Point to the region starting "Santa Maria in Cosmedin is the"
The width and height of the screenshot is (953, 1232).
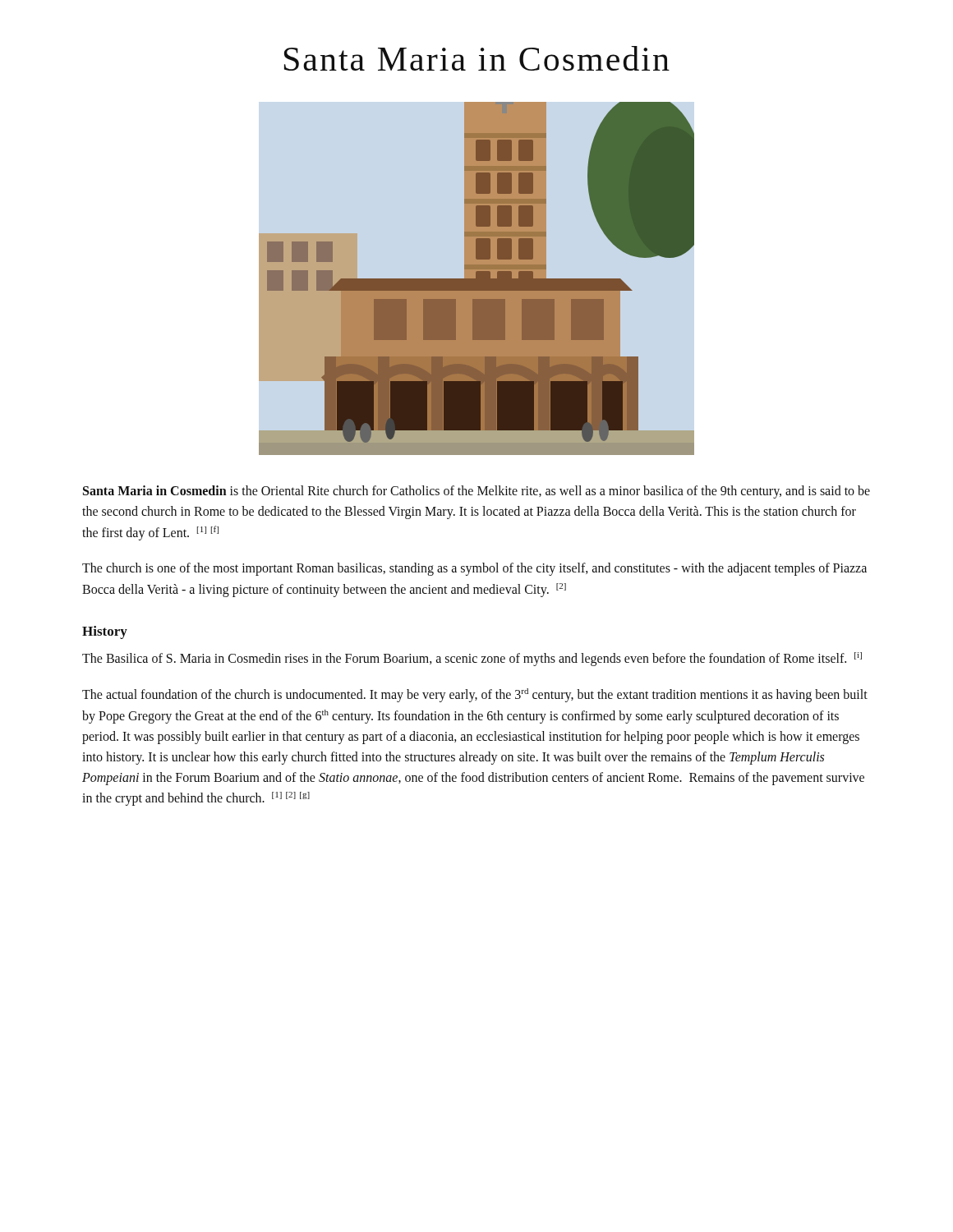(476, 512)
